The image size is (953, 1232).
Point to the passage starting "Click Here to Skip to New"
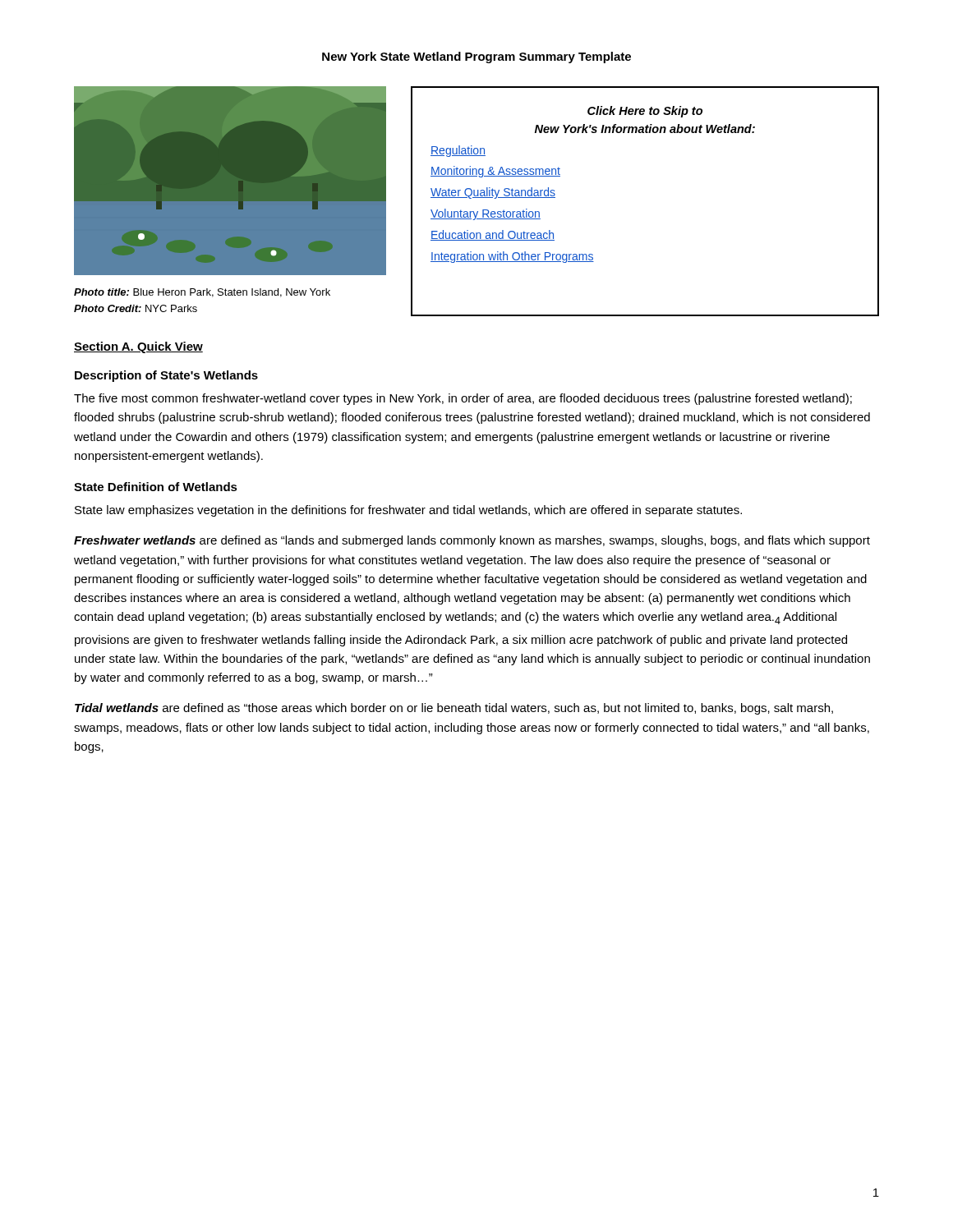tap(645, 112)
